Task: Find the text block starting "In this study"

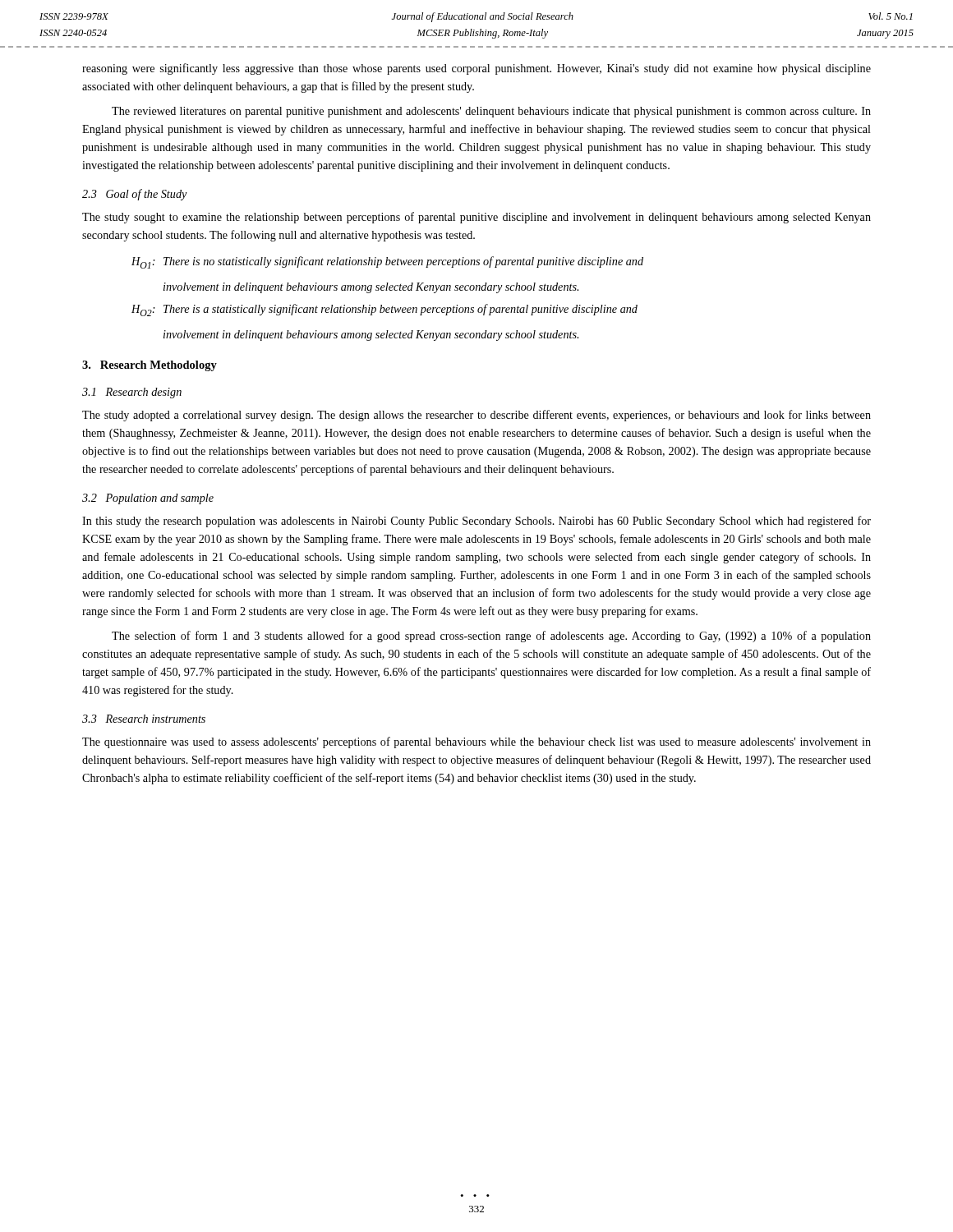Action: pos(476,606)
